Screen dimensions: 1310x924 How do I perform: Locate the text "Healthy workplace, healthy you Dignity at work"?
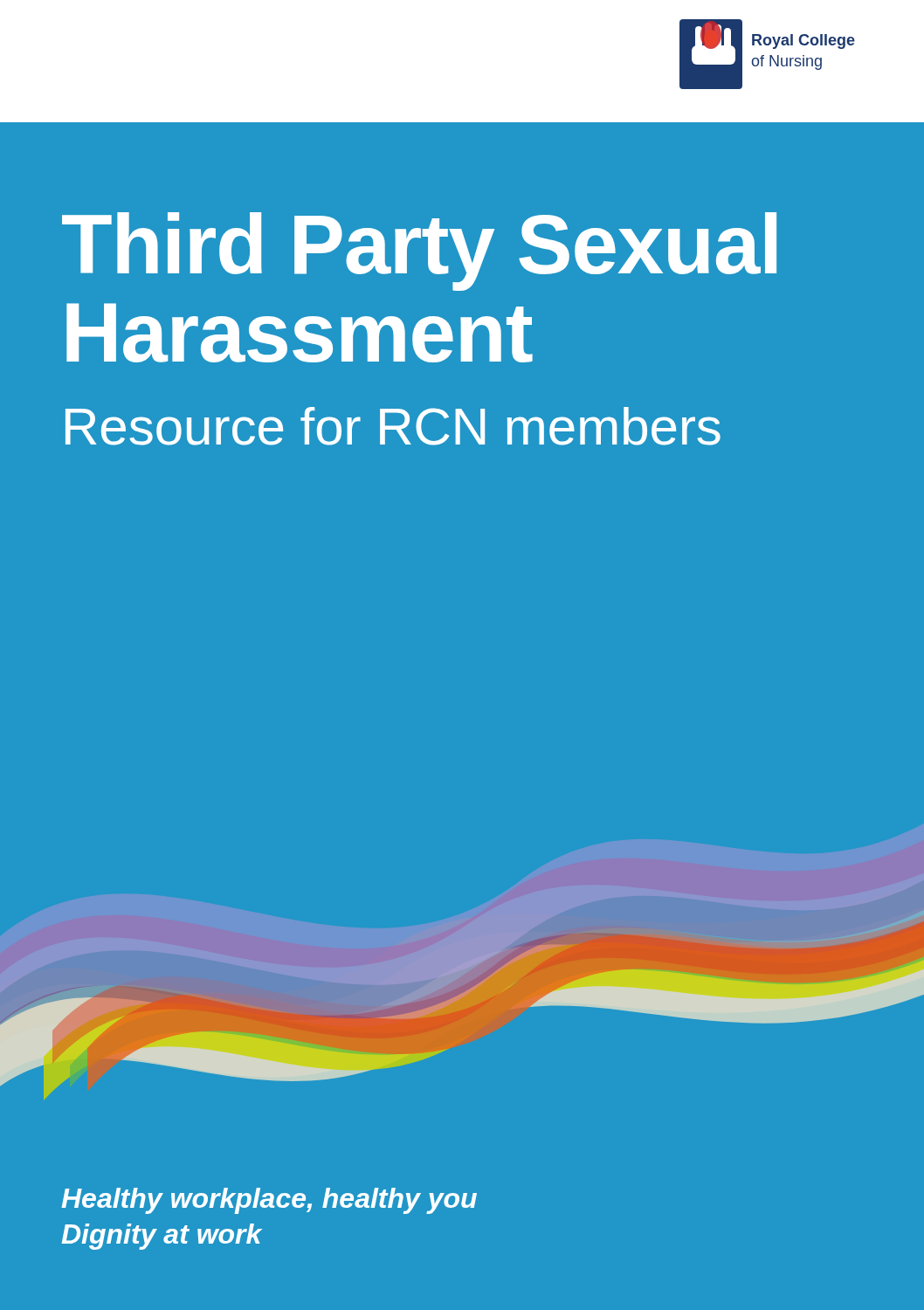pos(269,1217)
